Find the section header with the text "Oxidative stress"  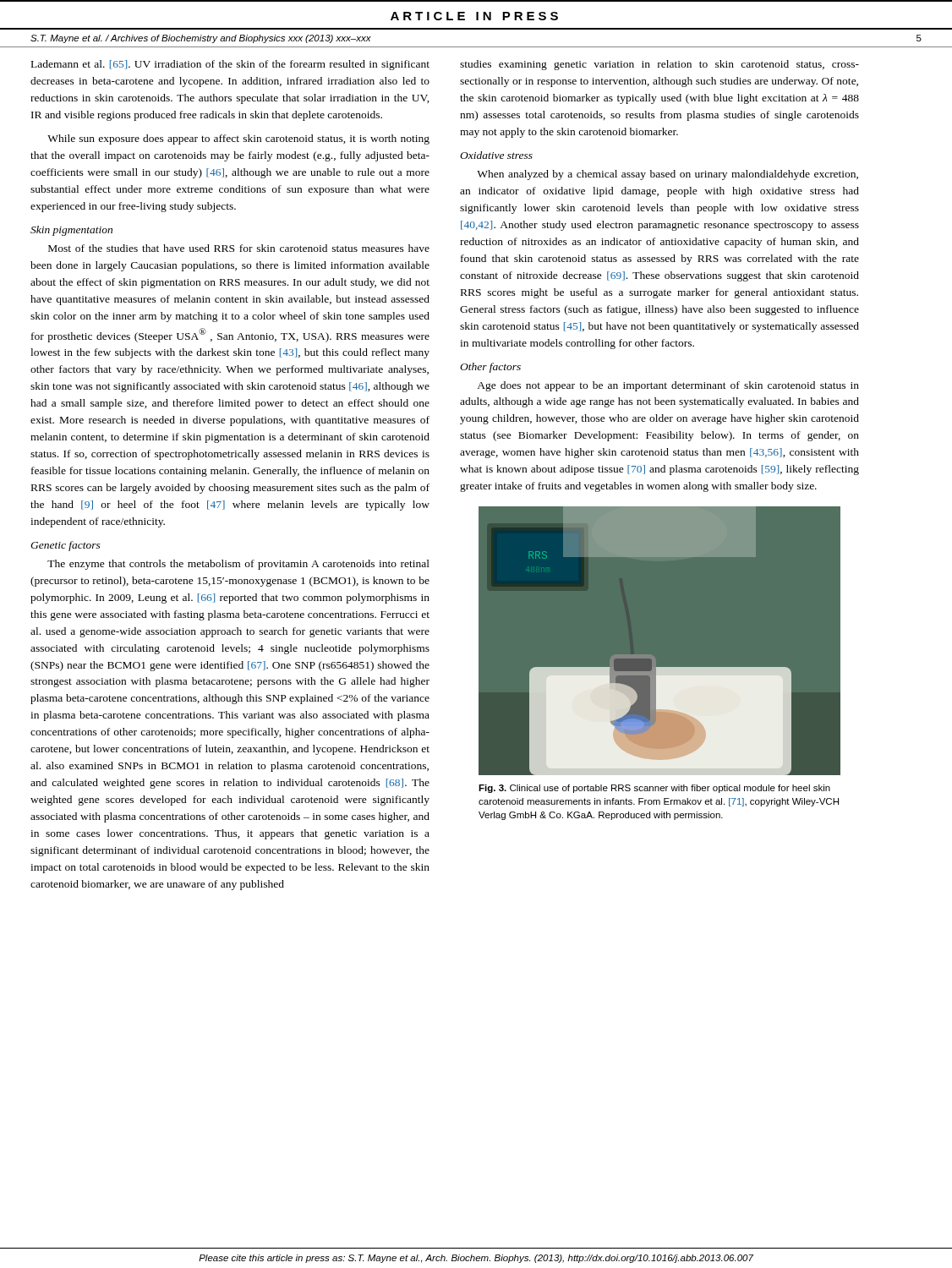coord(496,155)
